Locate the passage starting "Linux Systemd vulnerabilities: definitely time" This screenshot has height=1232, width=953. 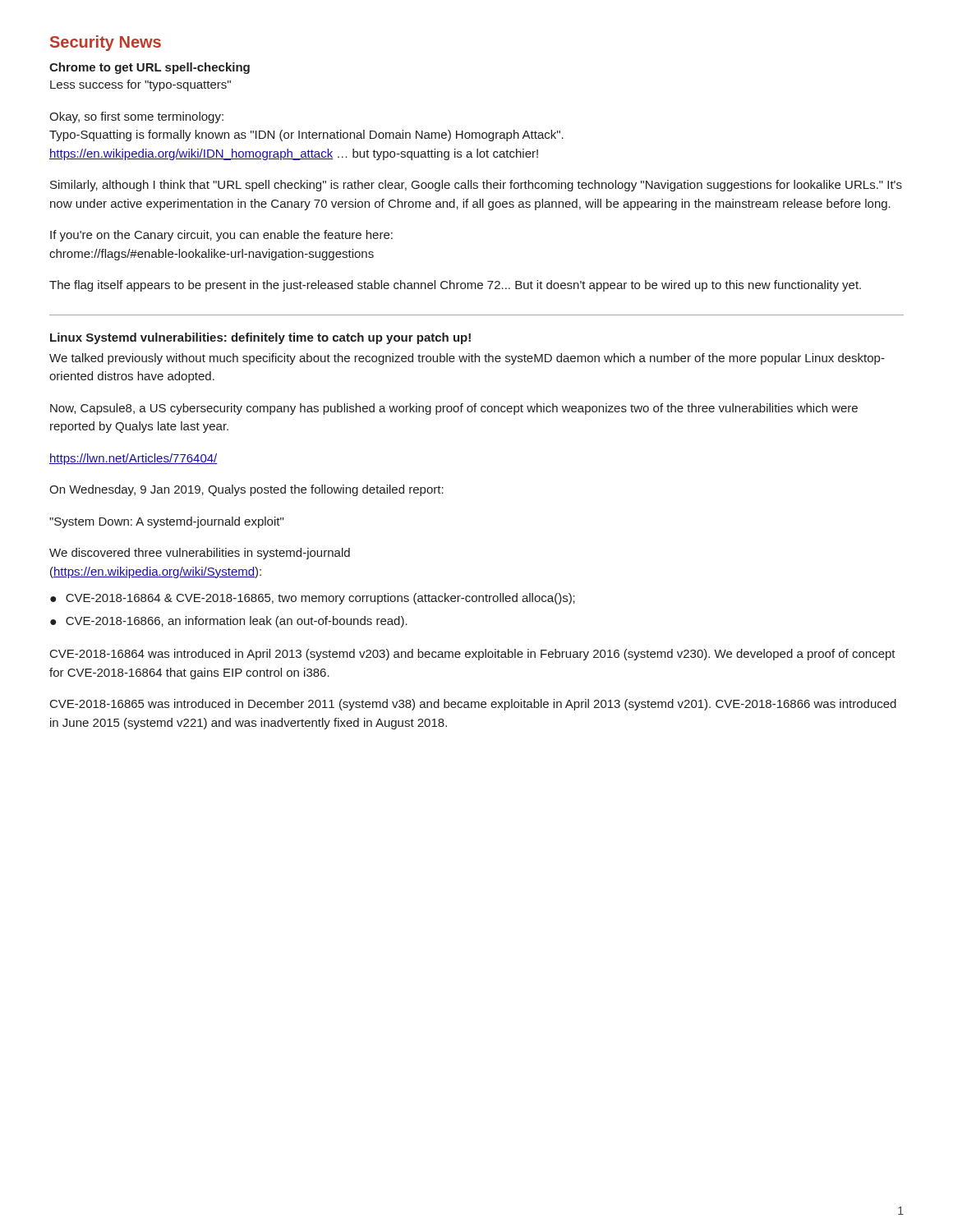pyautogui.click(x=261, y=337)
